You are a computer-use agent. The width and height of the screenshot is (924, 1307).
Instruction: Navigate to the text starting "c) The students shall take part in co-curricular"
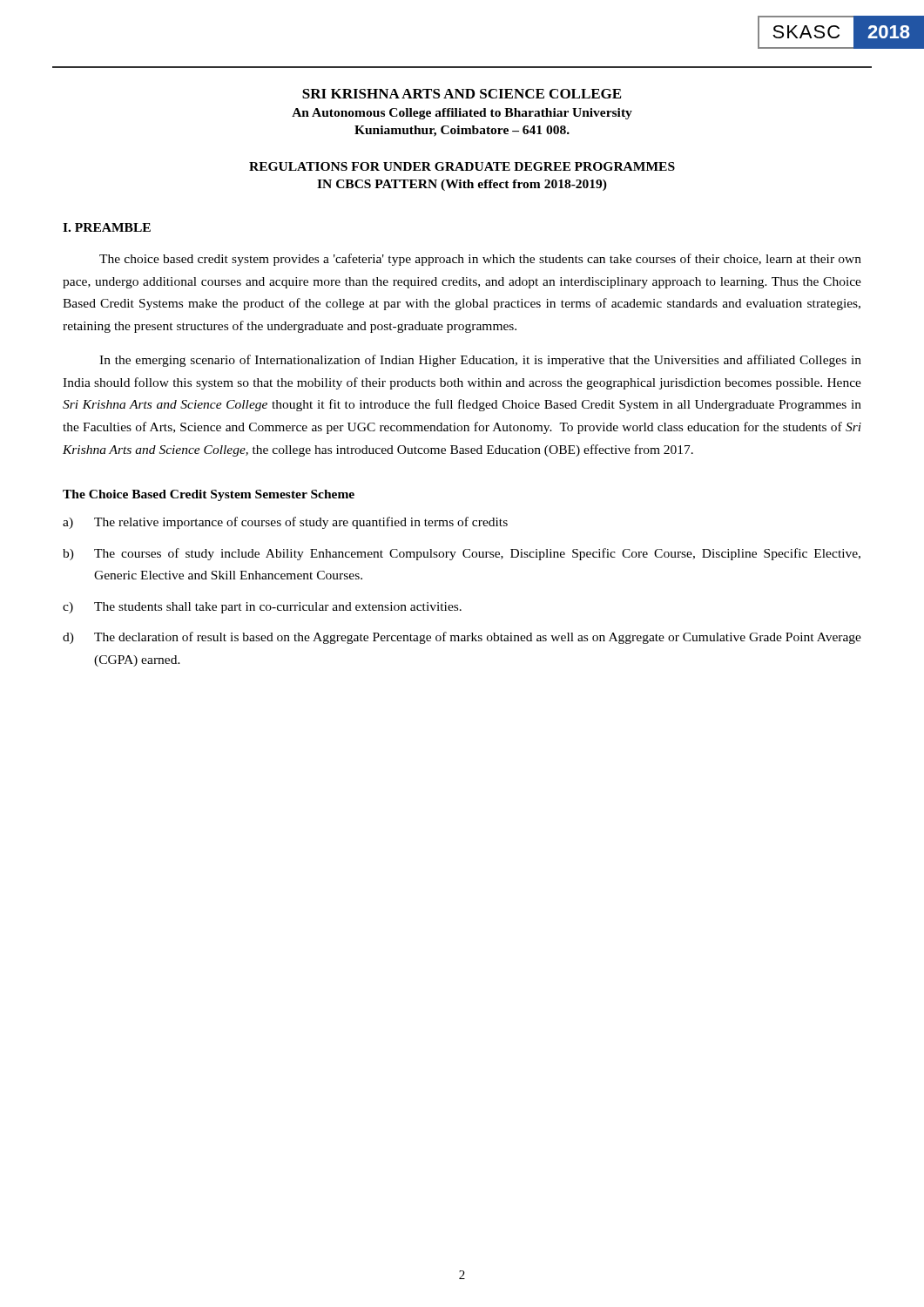[x=262, y=606]
